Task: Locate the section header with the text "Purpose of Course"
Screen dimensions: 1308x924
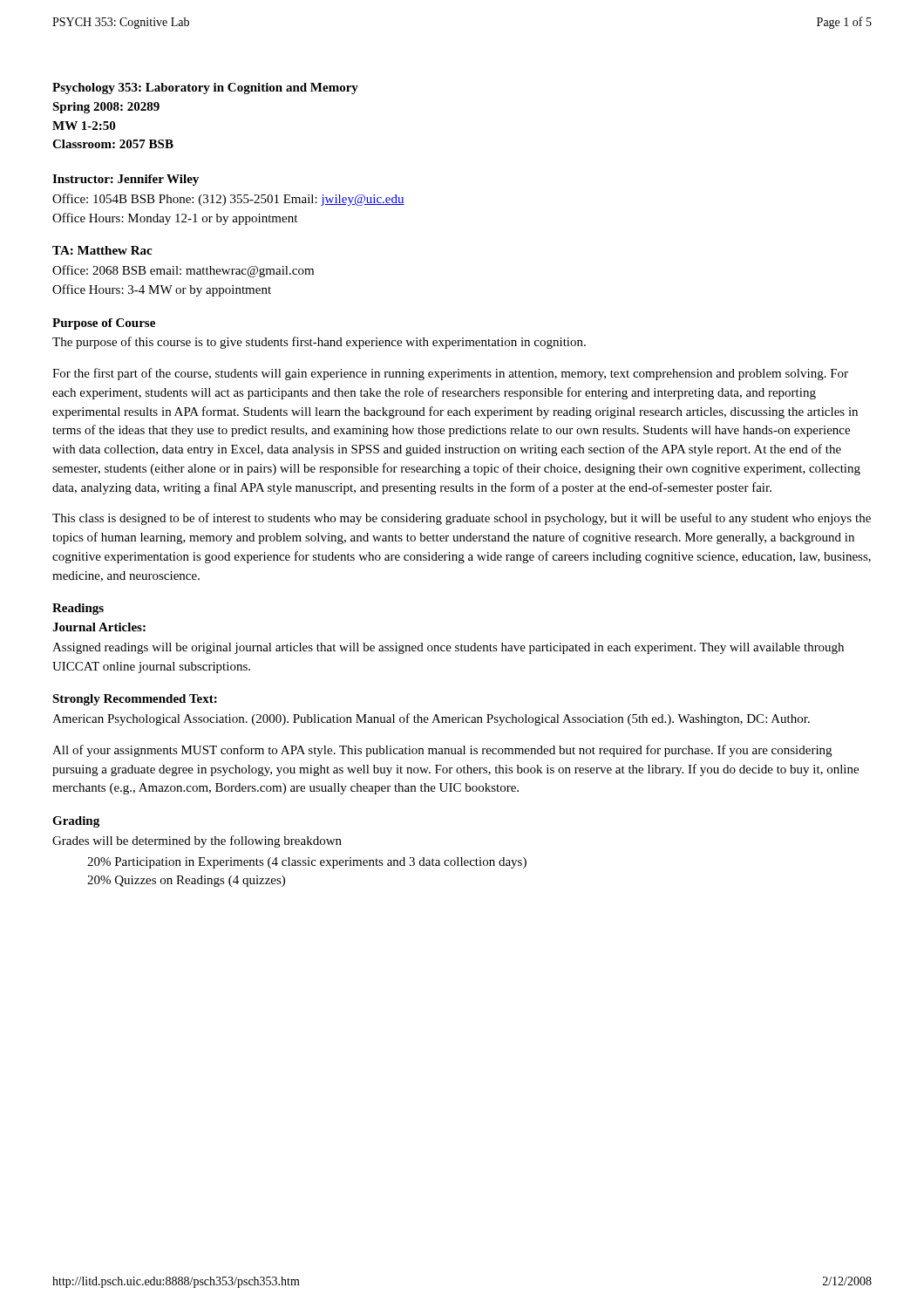Action: coord(104,324)
